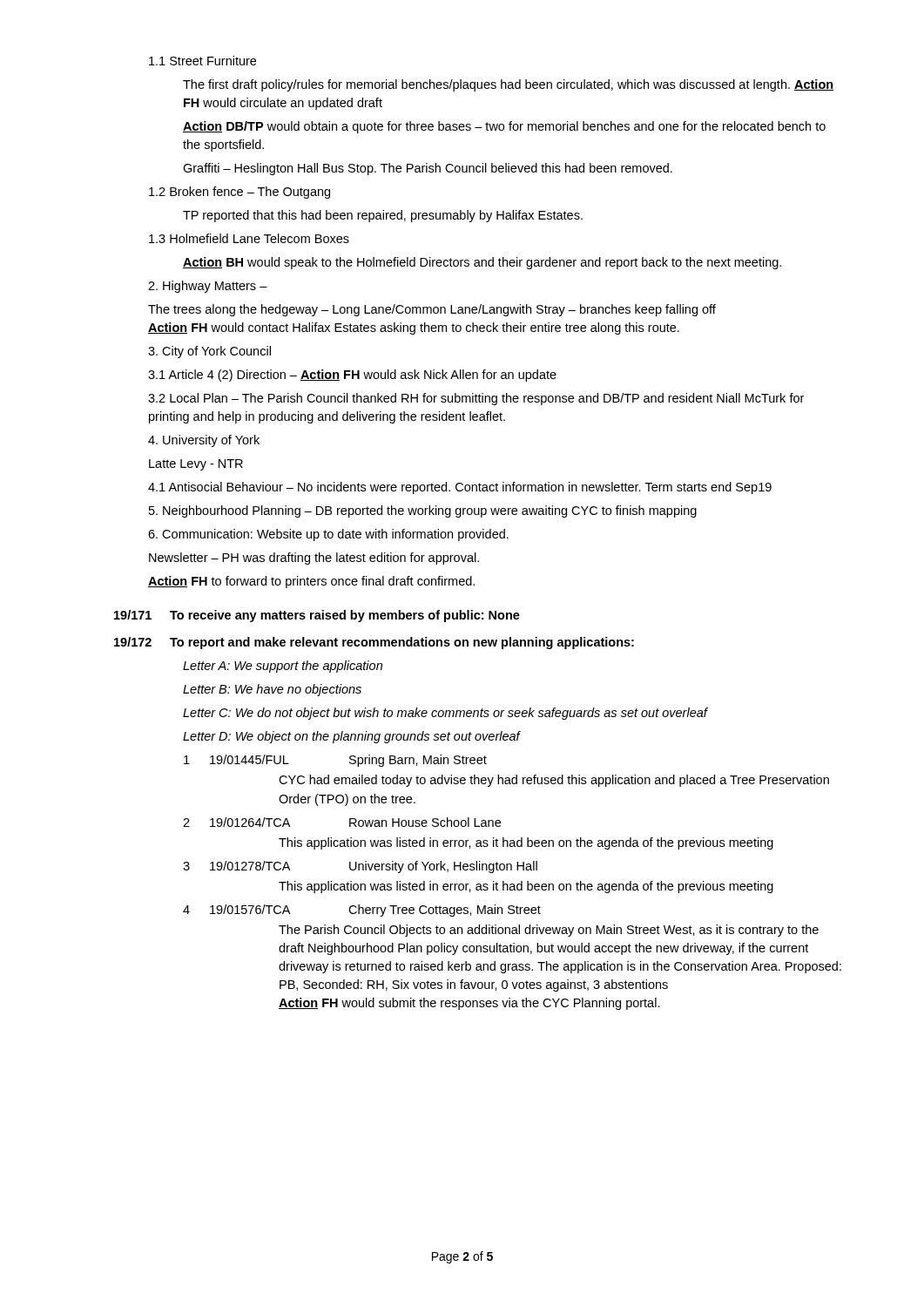Find the region starting "The Parish Council Objects to an additional driveway"
924x1307 pixels.
(560, 966)
